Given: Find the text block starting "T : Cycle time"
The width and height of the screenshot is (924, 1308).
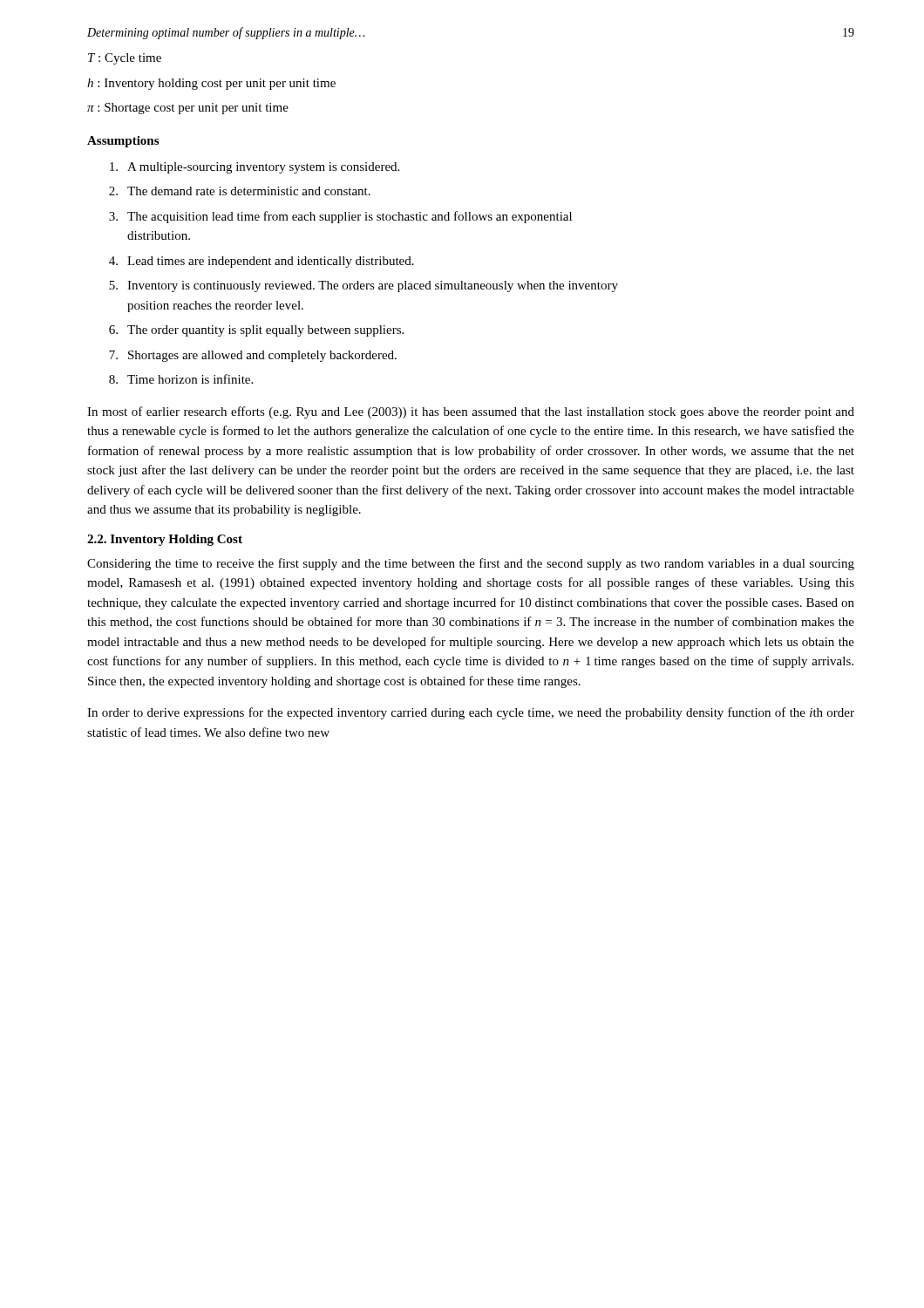Looking at the screenshot, I should click(x=124, y=58).
